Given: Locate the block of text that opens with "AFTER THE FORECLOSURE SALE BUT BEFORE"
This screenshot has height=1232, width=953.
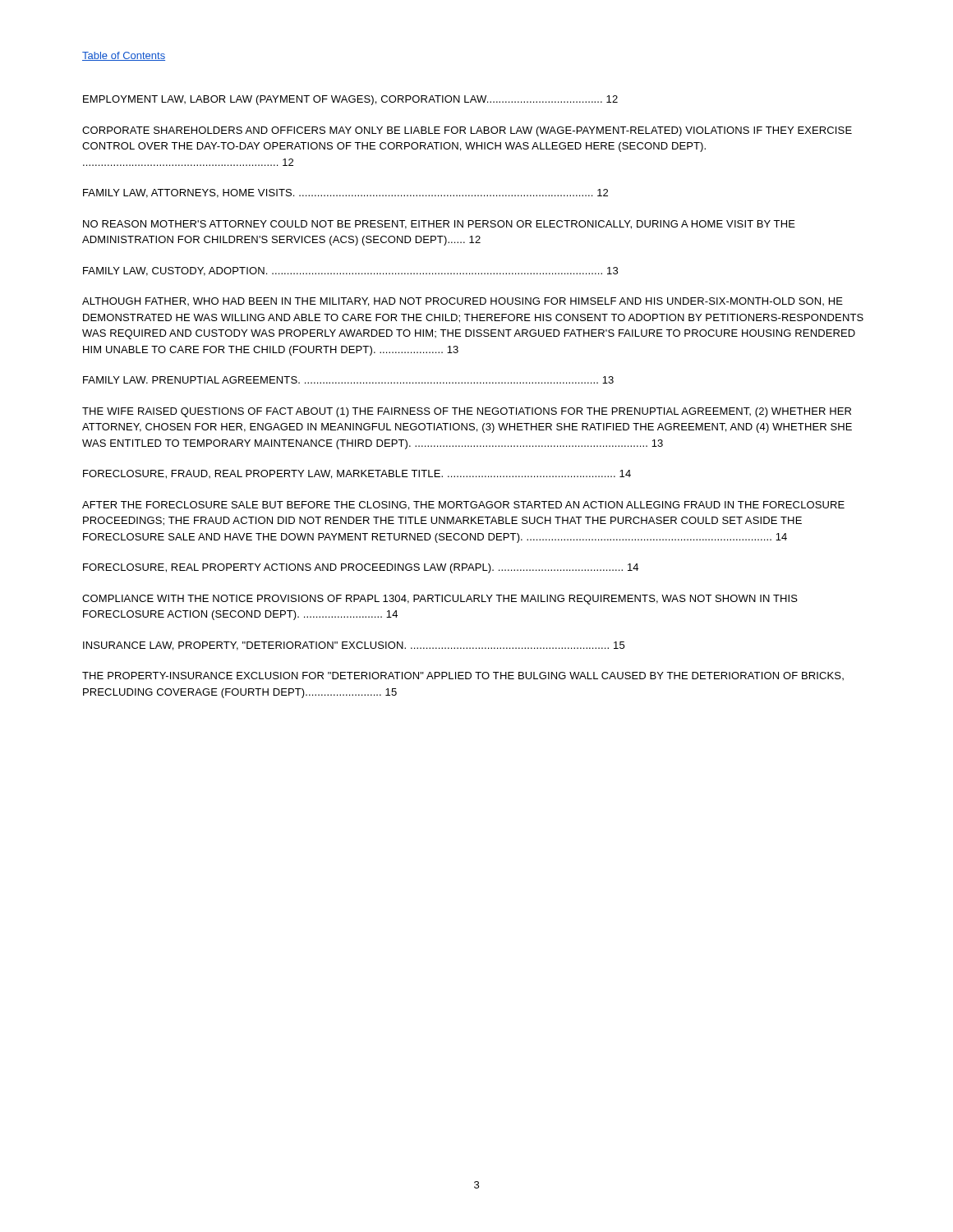Looking at the screenshot, I should pyautogui.click(x=476, y=521).
